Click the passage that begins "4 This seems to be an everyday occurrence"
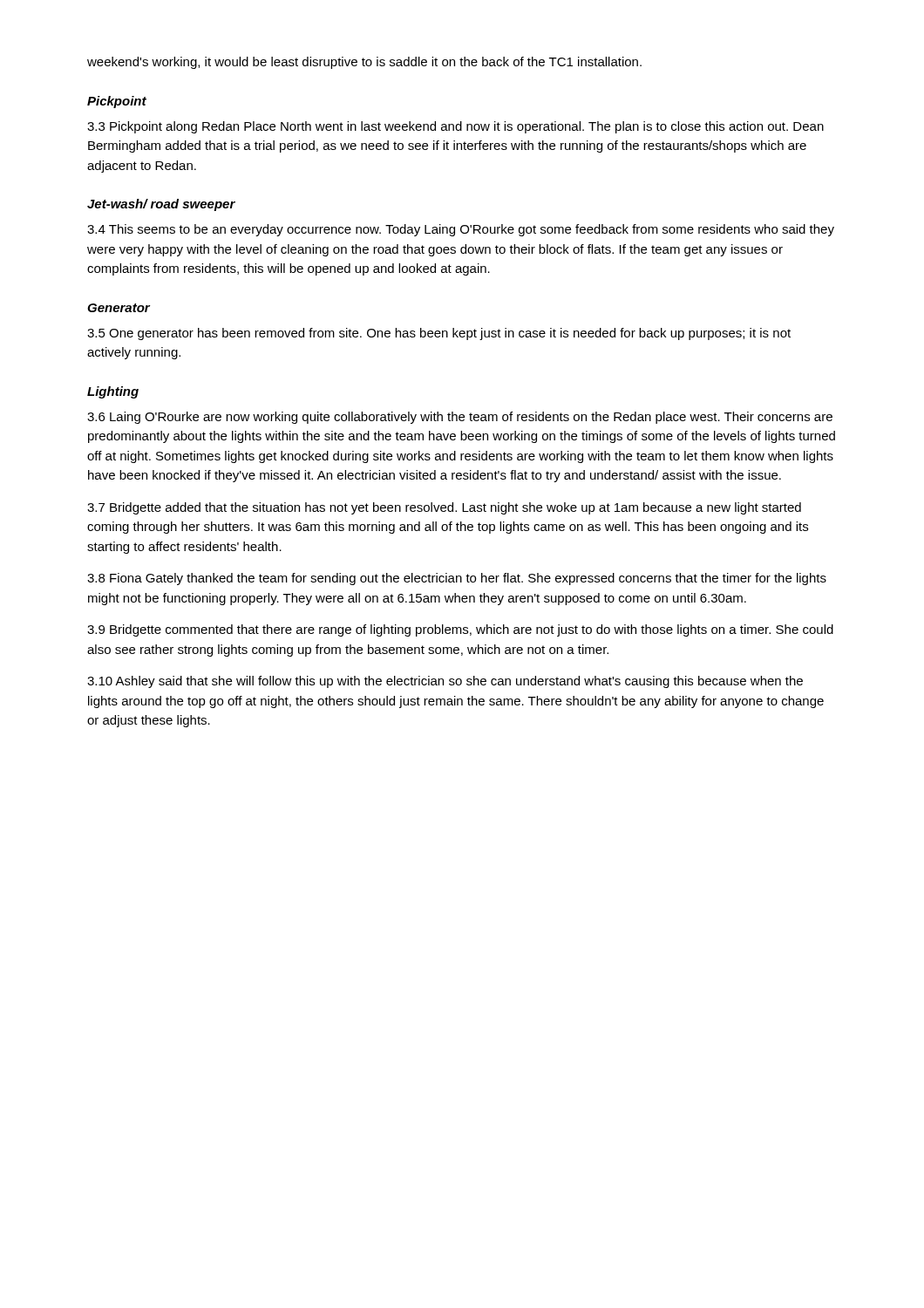This screenshot has height=1308, width=924. click(x=462, y=249)
